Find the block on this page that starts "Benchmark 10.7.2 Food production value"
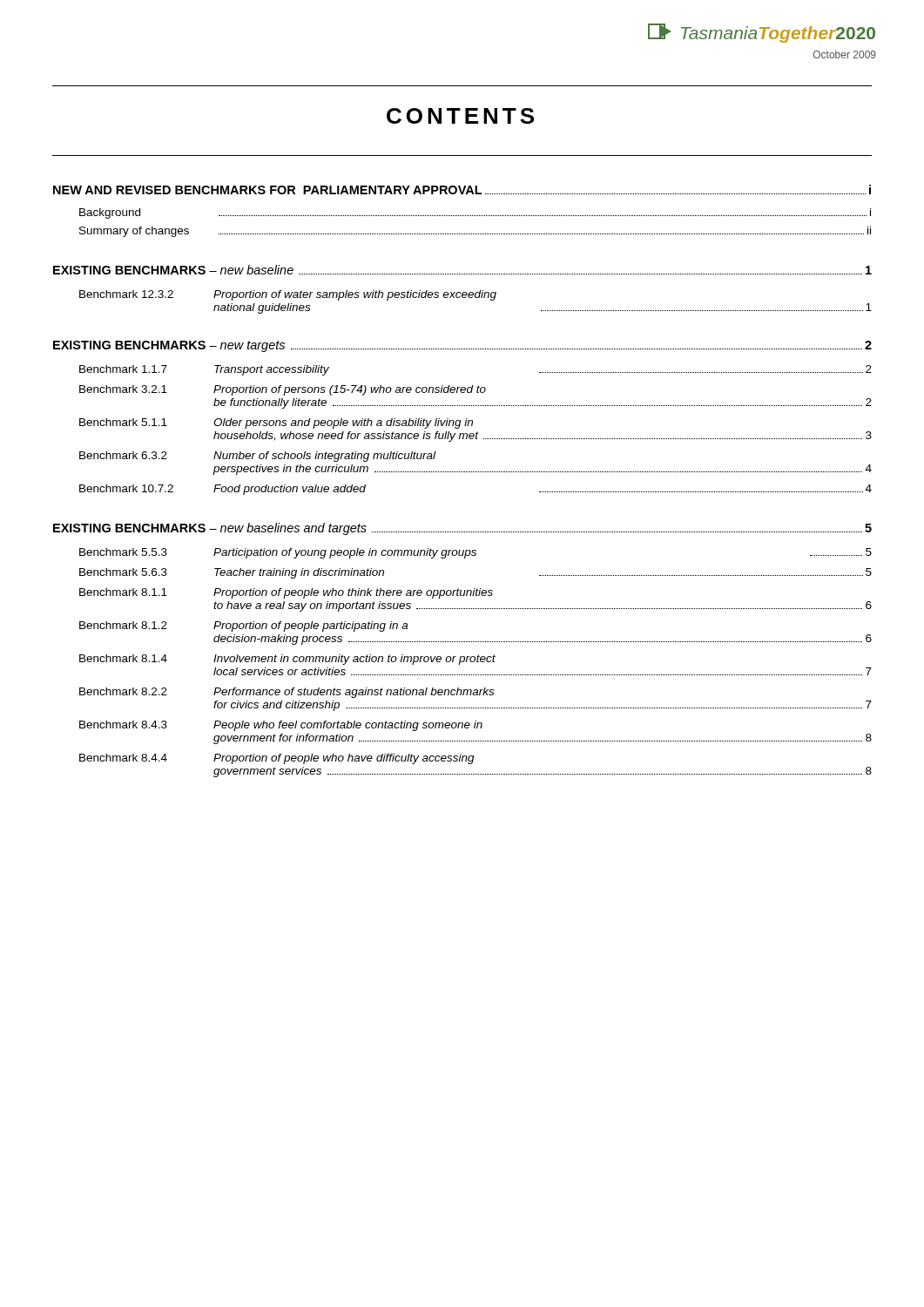The image size is (924, 1307). tap(125, 489)
